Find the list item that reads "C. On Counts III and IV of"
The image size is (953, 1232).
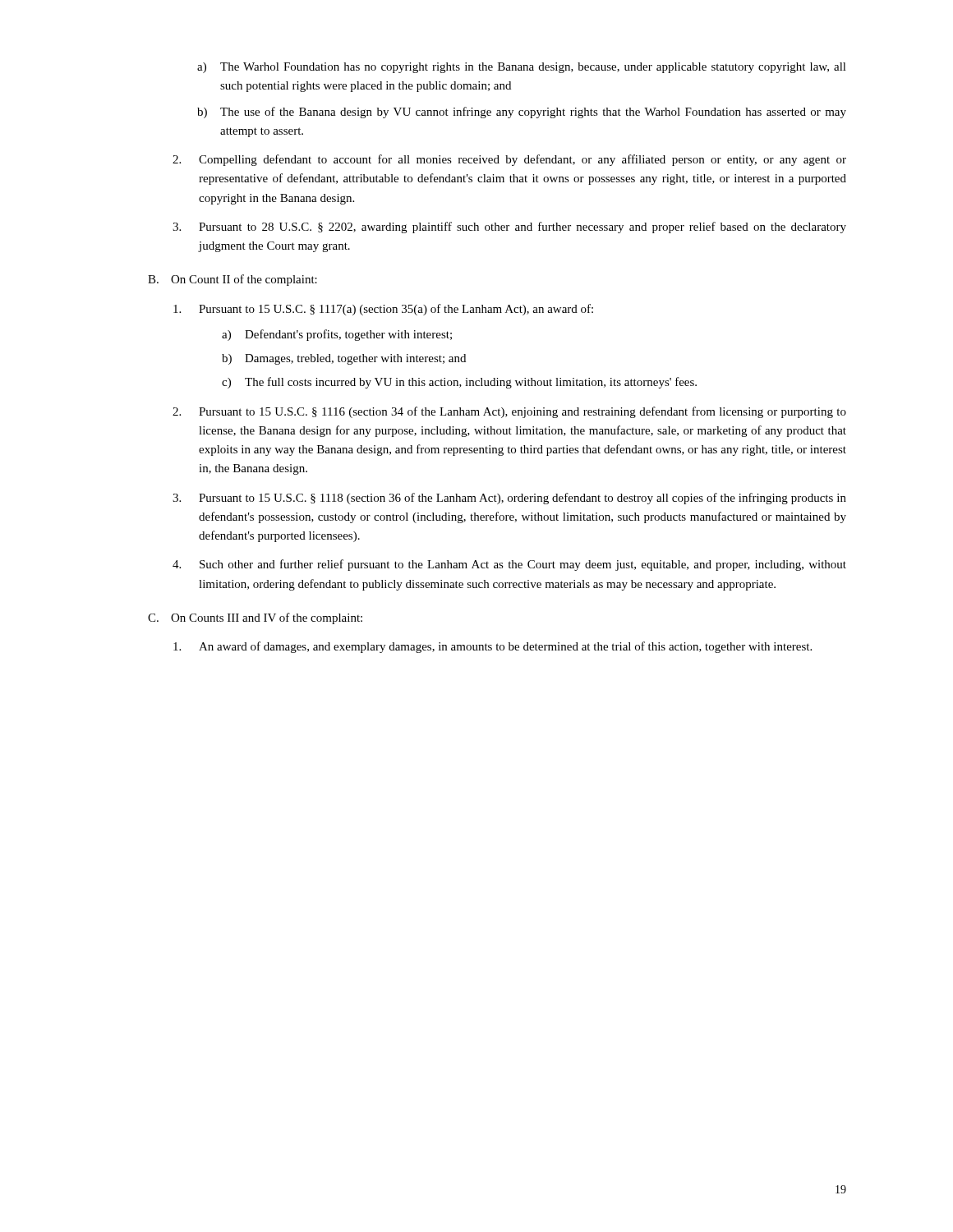tap(255, 618)
